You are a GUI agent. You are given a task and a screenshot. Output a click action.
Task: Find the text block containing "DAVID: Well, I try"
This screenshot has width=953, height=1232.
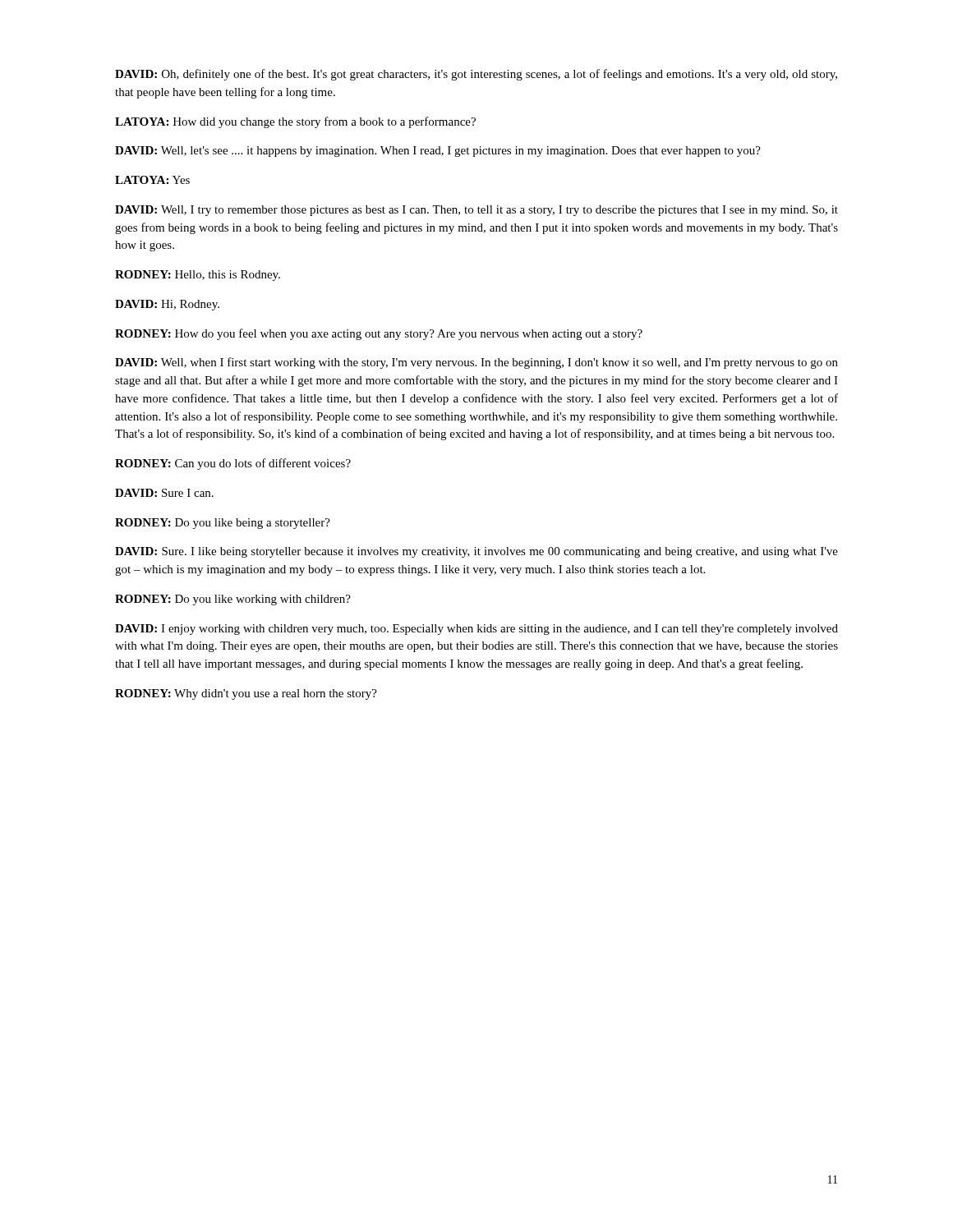point(476,227)
